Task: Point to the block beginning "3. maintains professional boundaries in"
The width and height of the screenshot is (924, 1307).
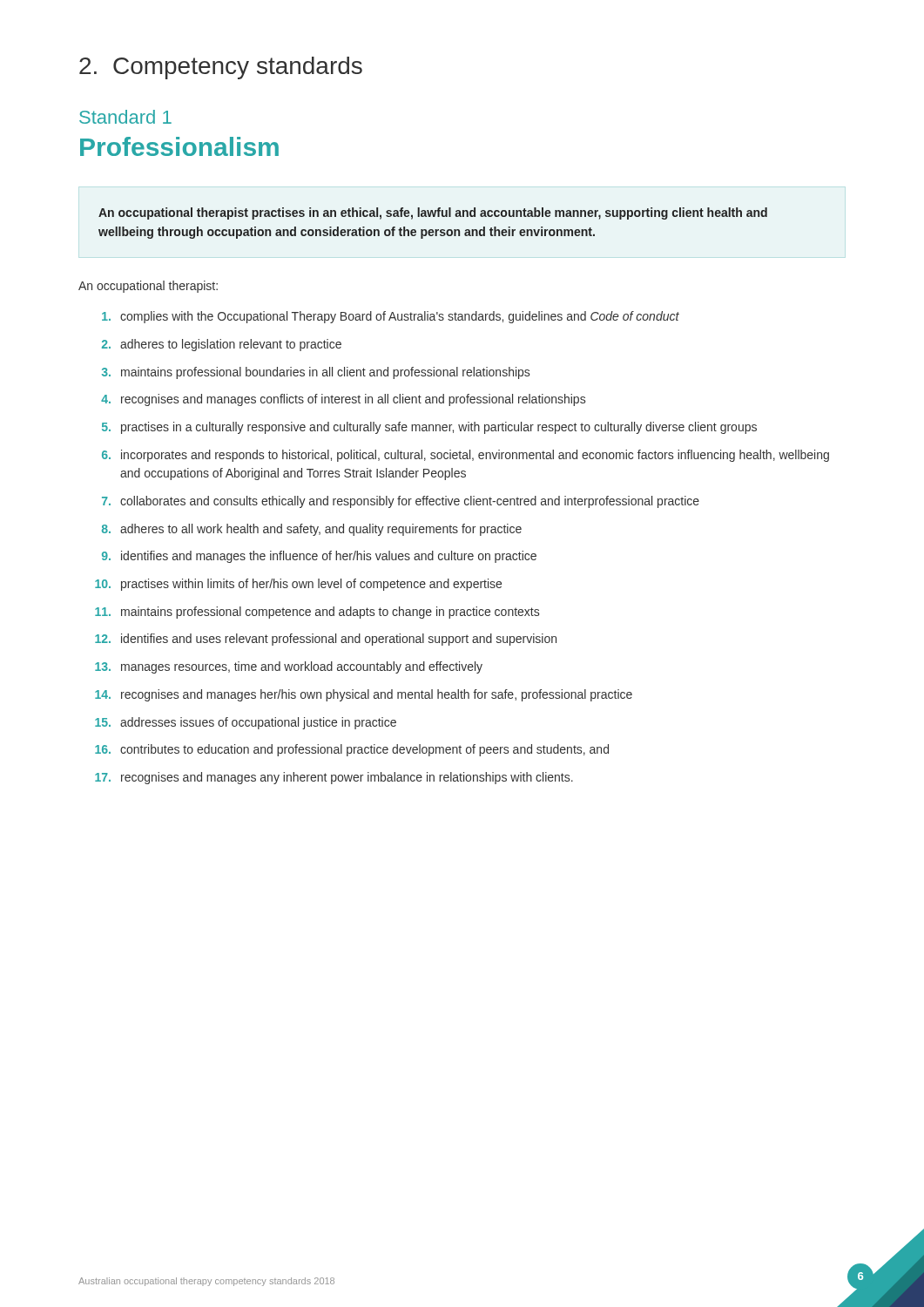Action: pos(462,372)
